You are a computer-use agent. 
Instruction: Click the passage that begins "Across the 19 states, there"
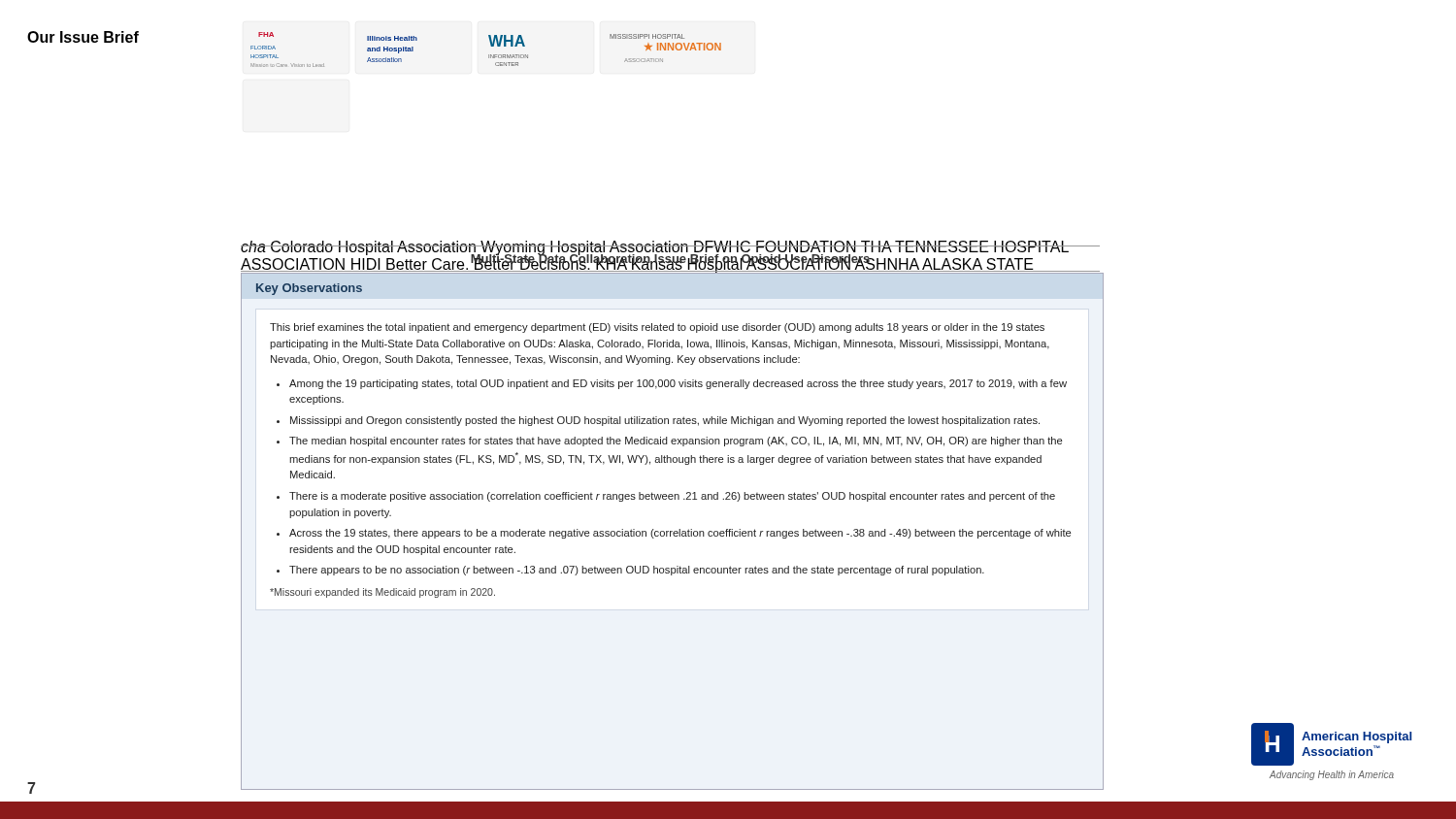coord(680,541)
